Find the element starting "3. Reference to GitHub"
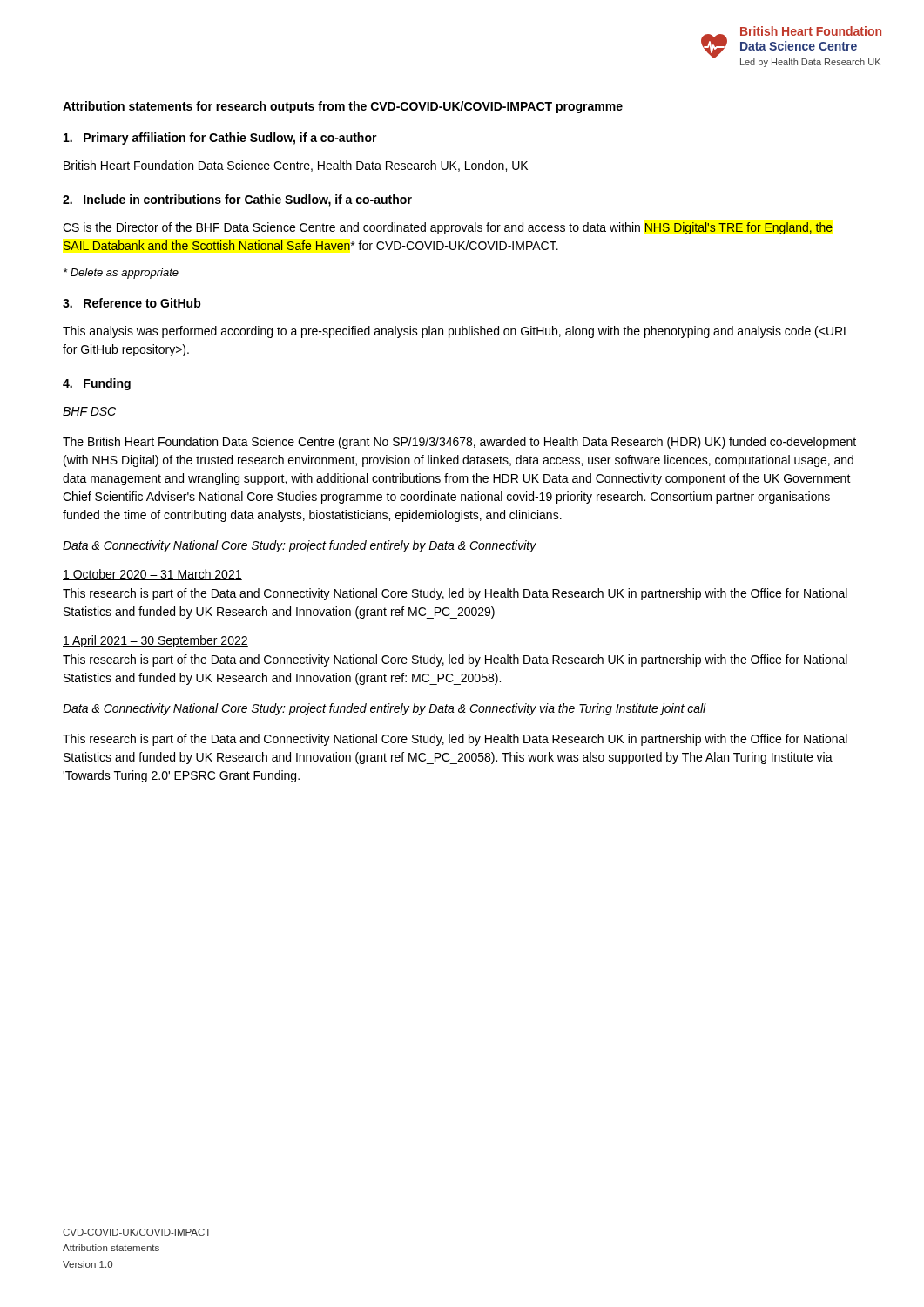The image size is (924, 1307). click(x=132, y=303)
